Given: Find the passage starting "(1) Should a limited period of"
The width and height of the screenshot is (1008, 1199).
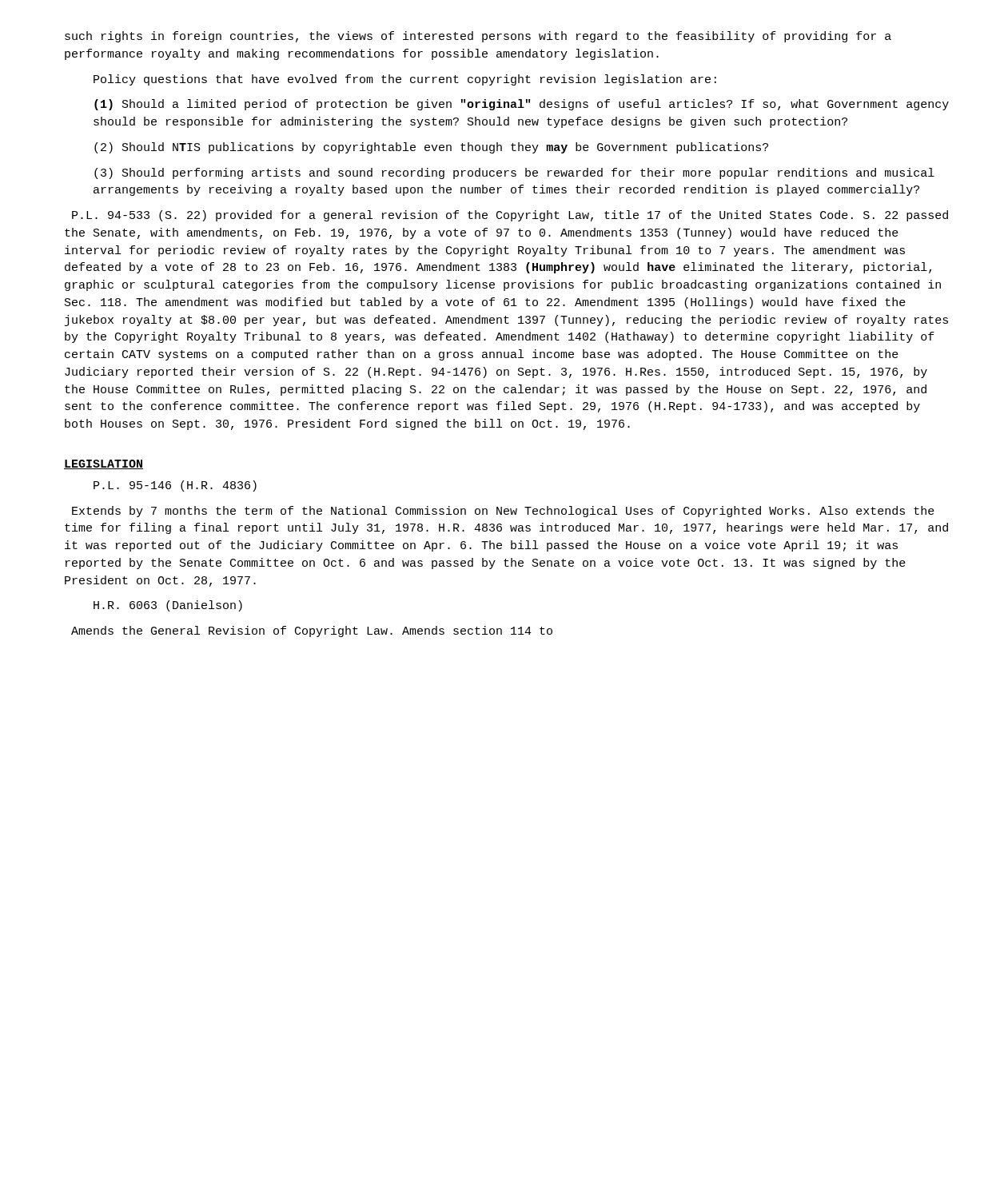Looking at the screenshot, I should coord(521,114).
